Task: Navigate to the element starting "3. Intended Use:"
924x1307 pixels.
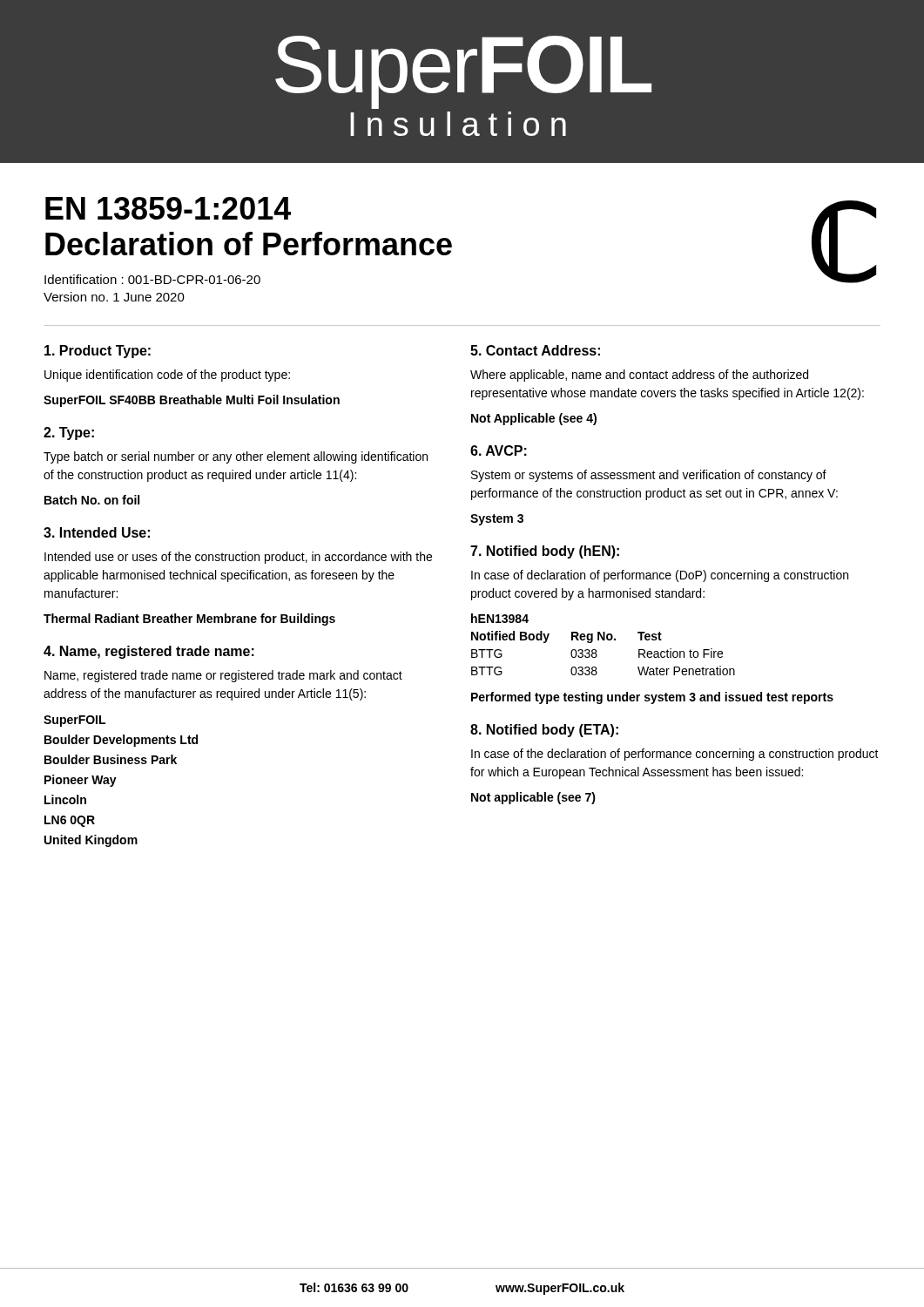Action: (x=97, y=533)
